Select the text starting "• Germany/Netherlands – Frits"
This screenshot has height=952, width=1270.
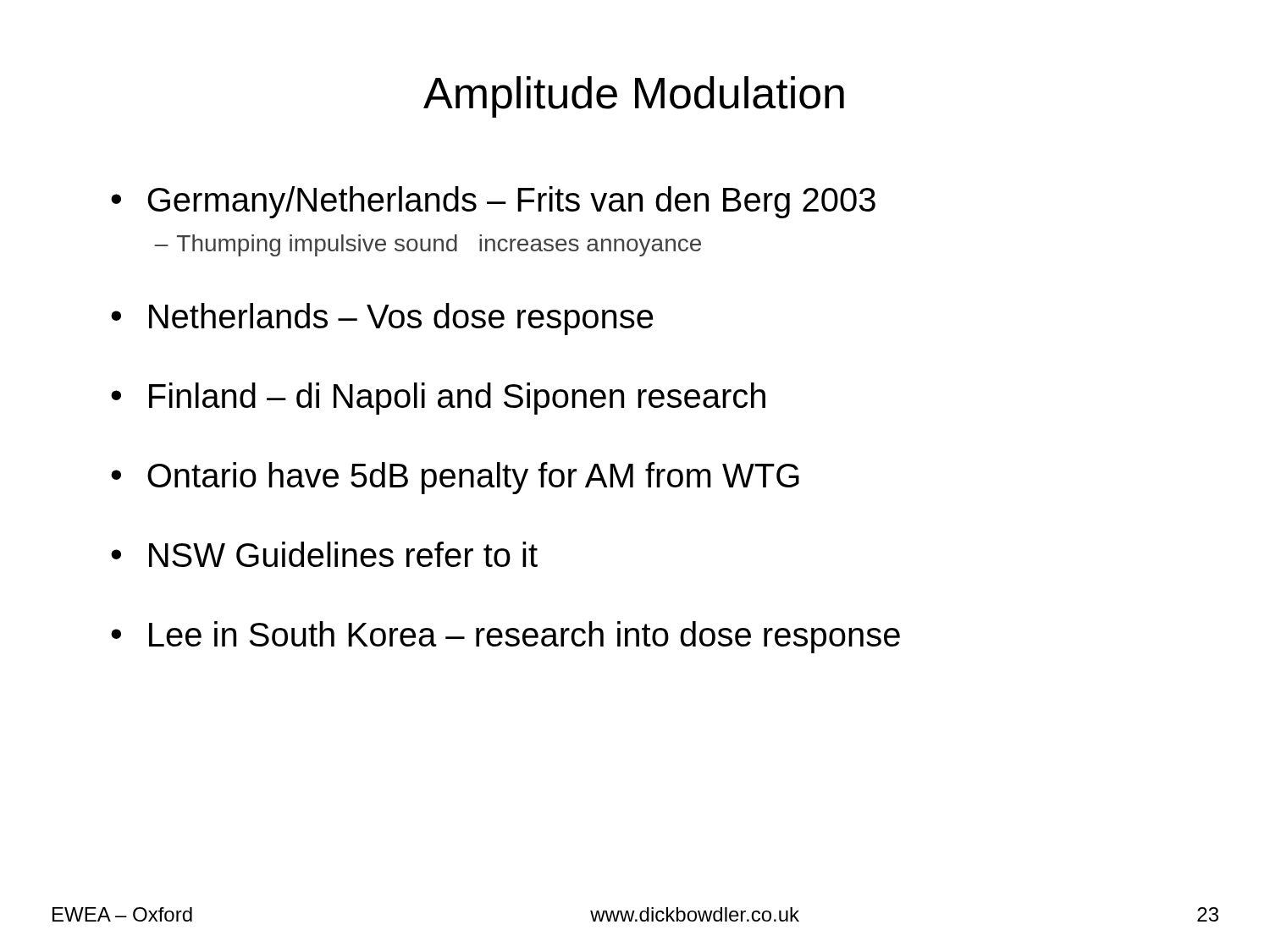[493, 218]
